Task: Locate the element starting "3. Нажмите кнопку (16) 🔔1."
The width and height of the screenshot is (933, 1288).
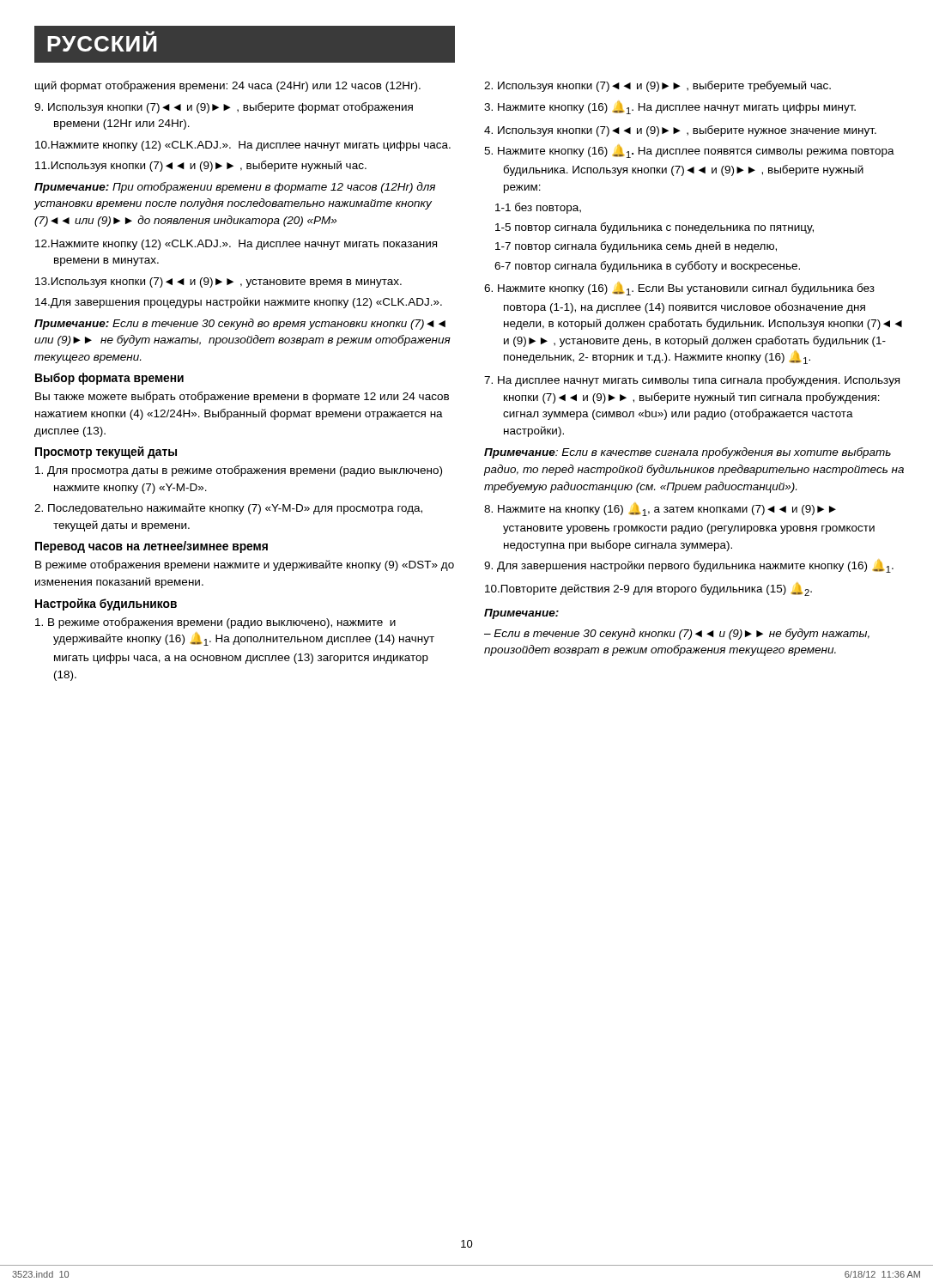Action: pyautogui.click(x=670, y=108)
